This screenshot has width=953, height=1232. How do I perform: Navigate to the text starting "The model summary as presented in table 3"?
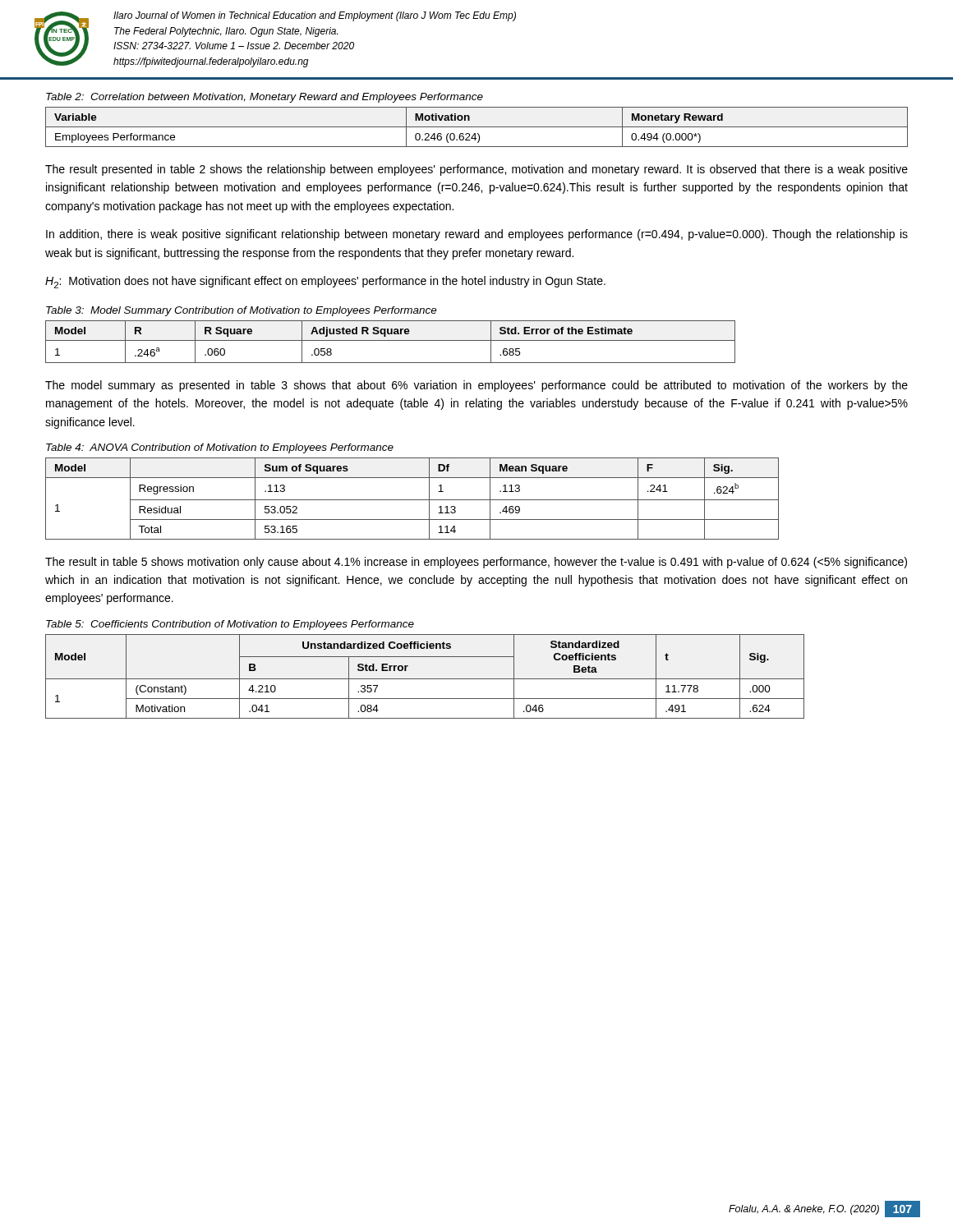tap(476, 404)
